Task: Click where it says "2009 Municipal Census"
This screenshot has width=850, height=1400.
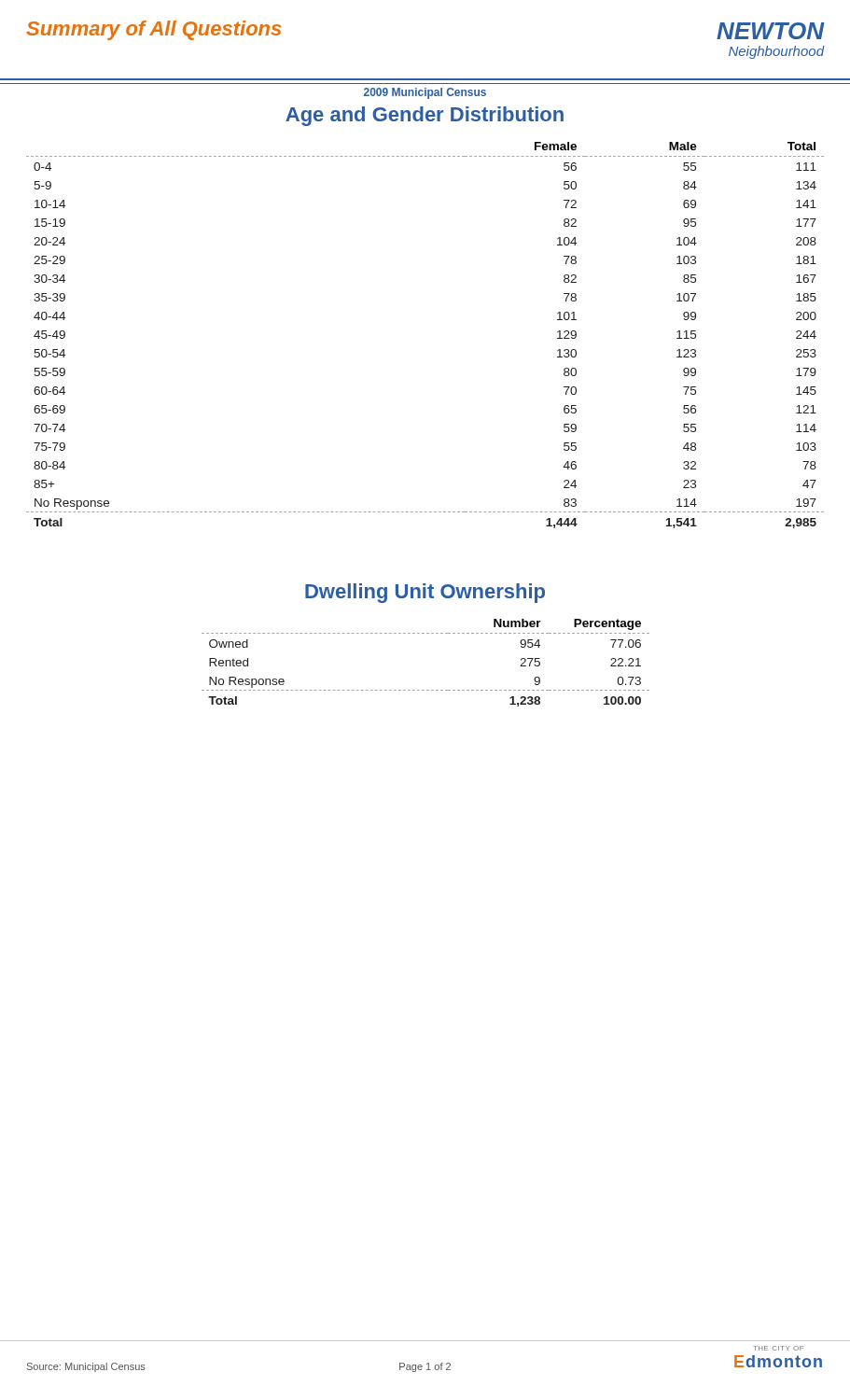Action: click(x=425, y=92)
